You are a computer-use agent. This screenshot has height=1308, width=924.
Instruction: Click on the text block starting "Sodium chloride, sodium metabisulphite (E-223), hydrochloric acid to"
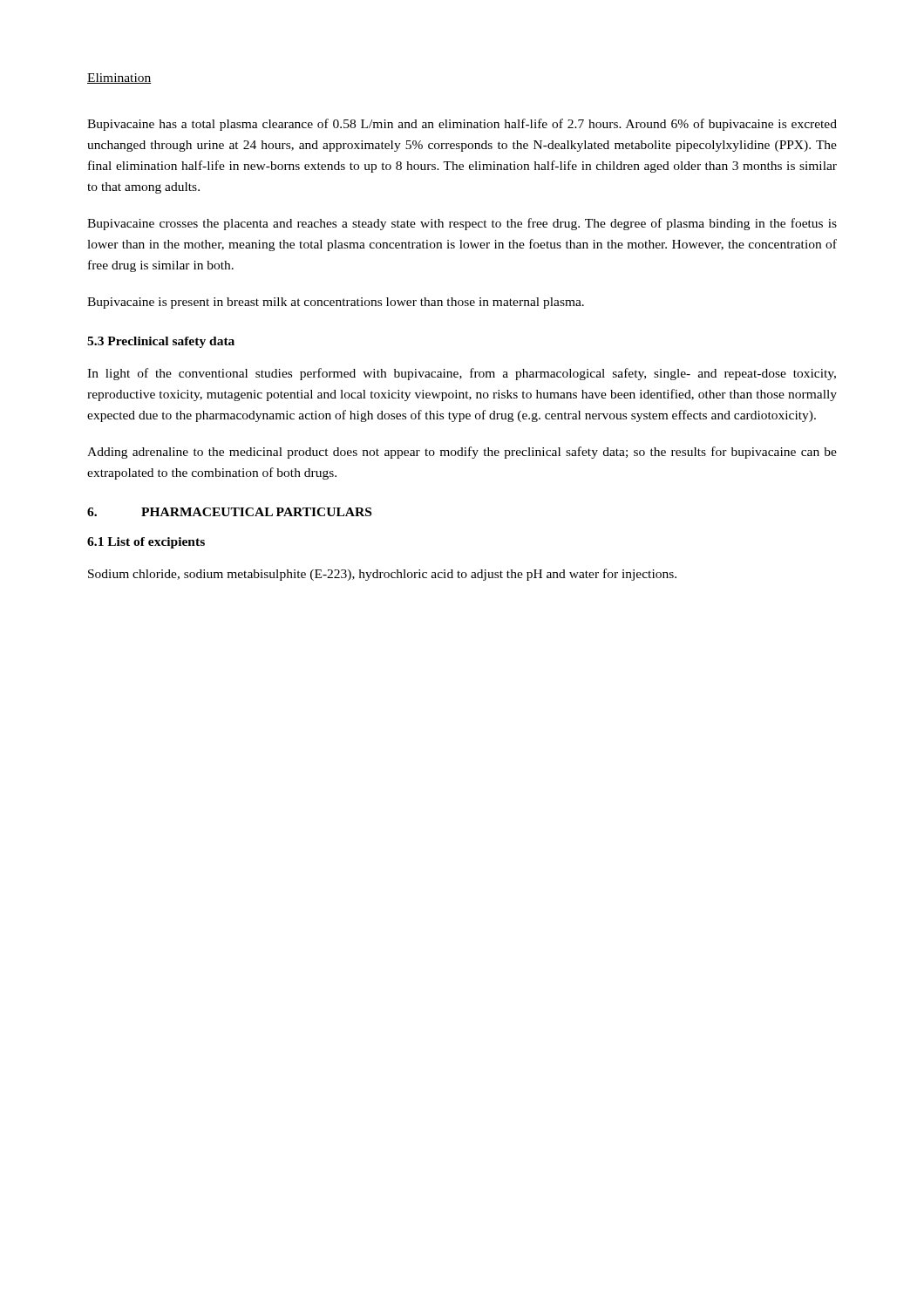[382, 573]
